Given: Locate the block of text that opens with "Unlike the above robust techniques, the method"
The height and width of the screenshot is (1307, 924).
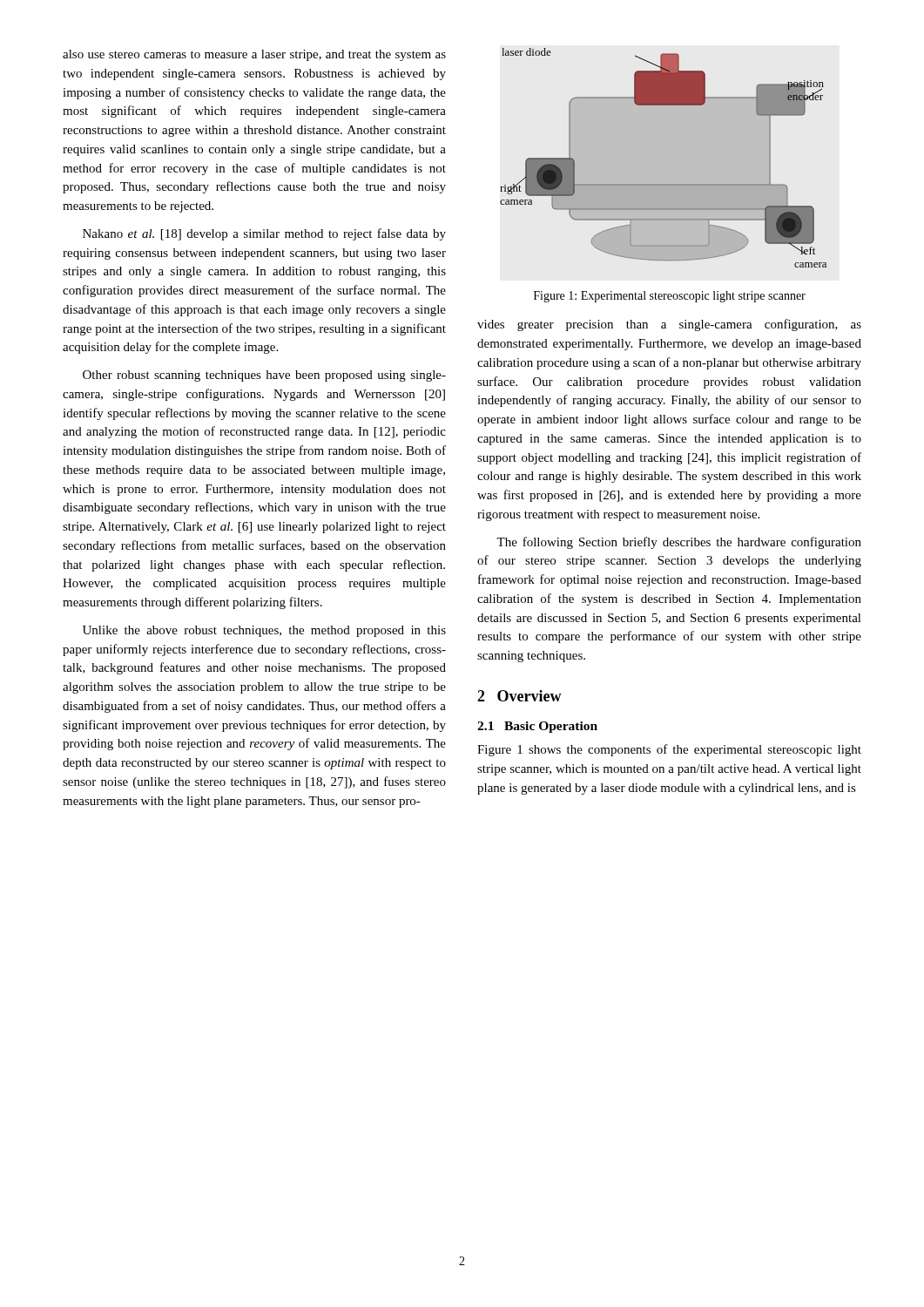Looking at the screenshot, I should 254,716.
